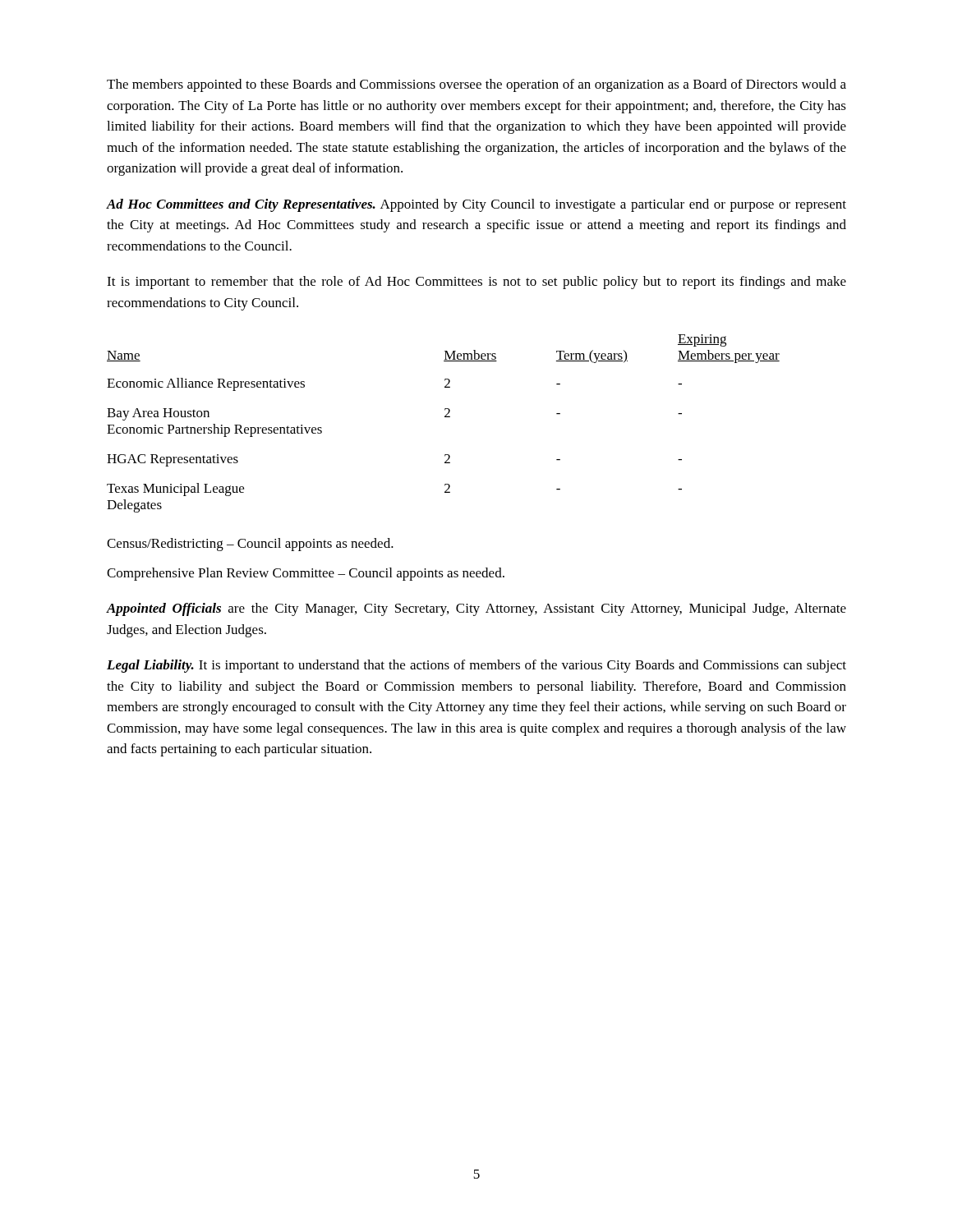Navigate to the element starting "Comprehensive Plan Review Committee – Council appoints as"
The width and height of the screenshot is (953, 1232).
click(306, 572)
